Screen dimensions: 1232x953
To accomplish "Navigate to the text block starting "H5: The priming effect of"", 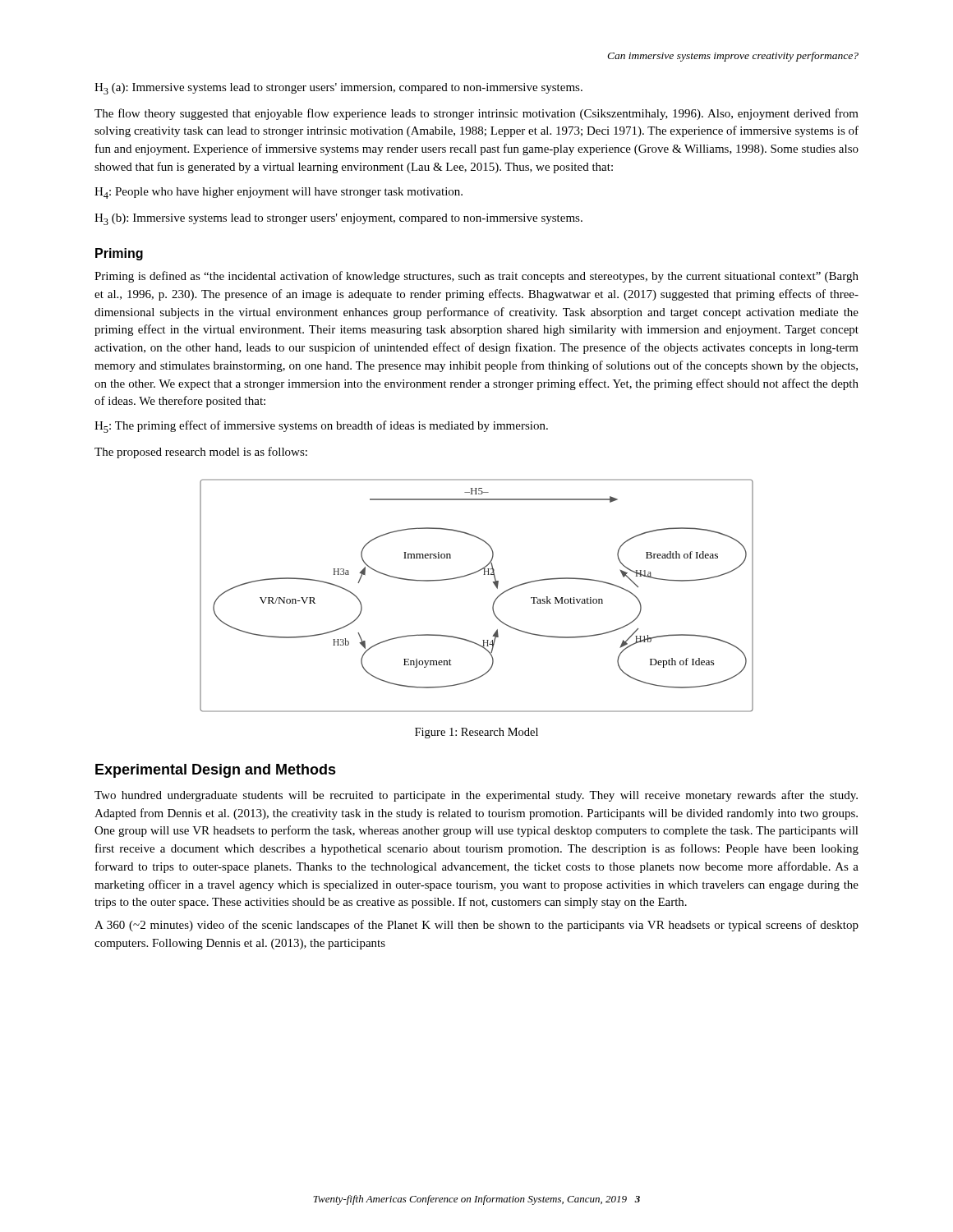I will pyautogui.click(x=321, y=427).
